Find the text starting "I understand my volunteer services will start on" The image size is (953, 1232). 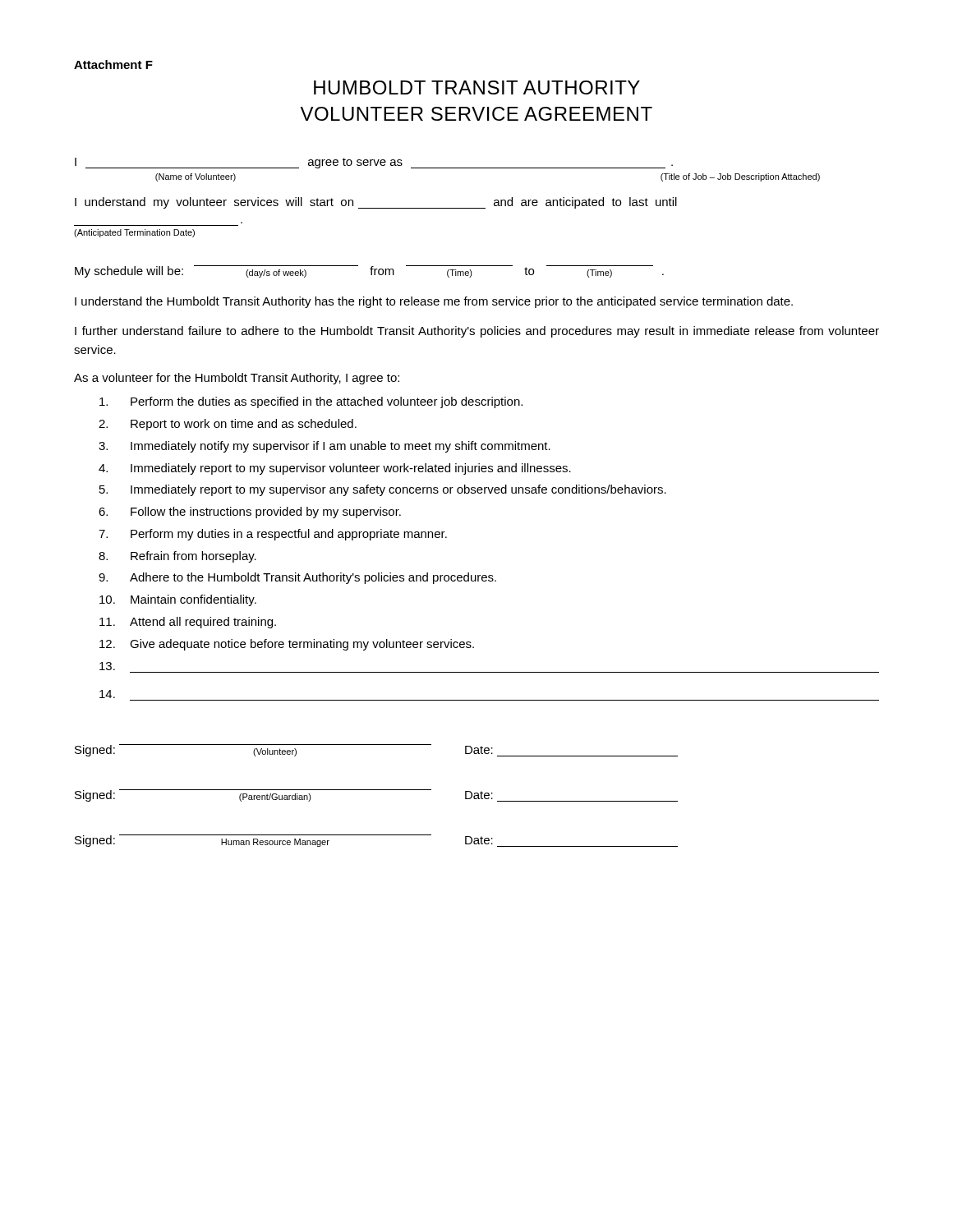(376, 201)
